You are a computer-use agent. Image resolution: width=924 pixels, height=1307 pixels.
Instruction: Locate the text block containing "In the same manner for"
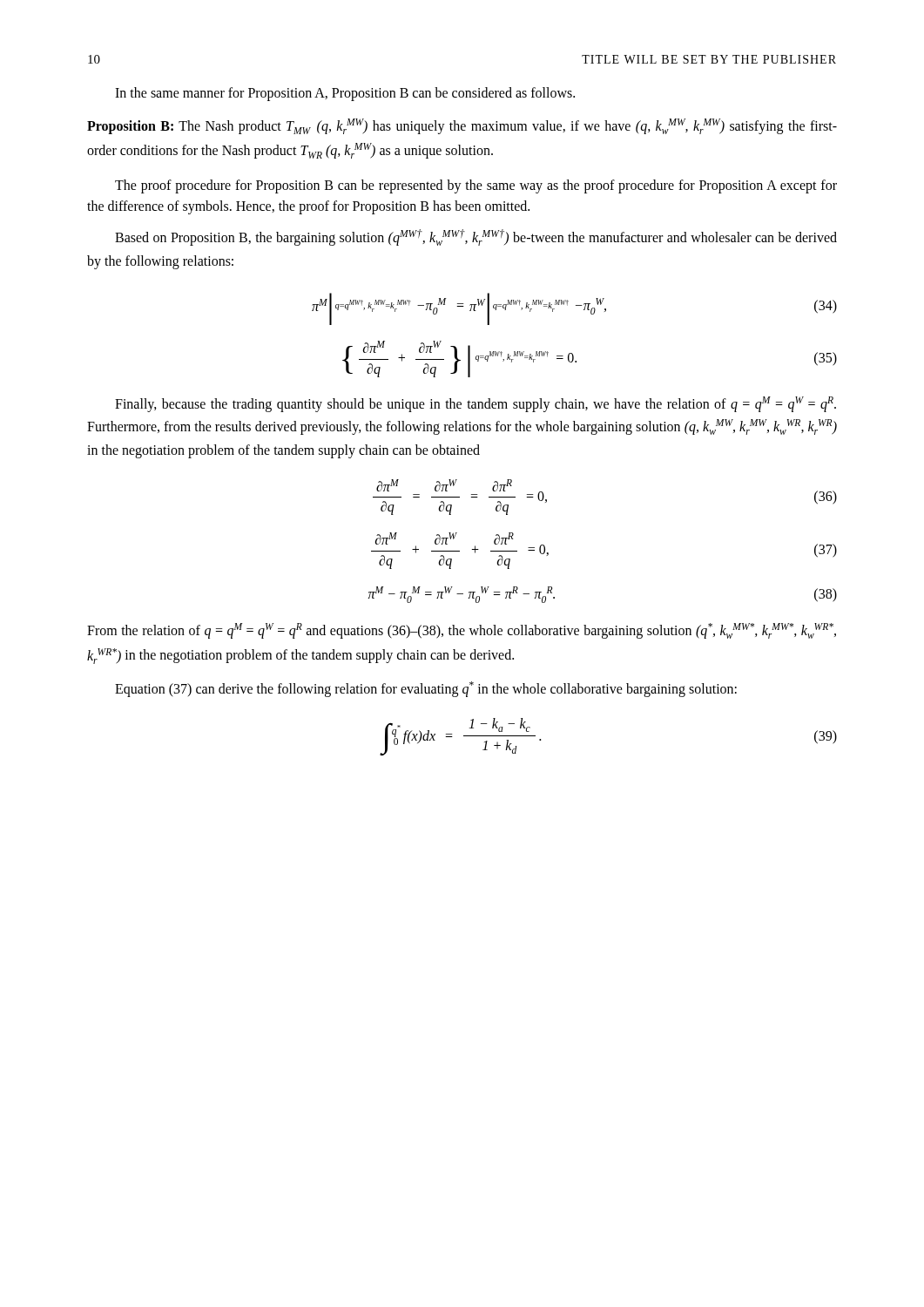pyautogui.click(x=462, y=94)
